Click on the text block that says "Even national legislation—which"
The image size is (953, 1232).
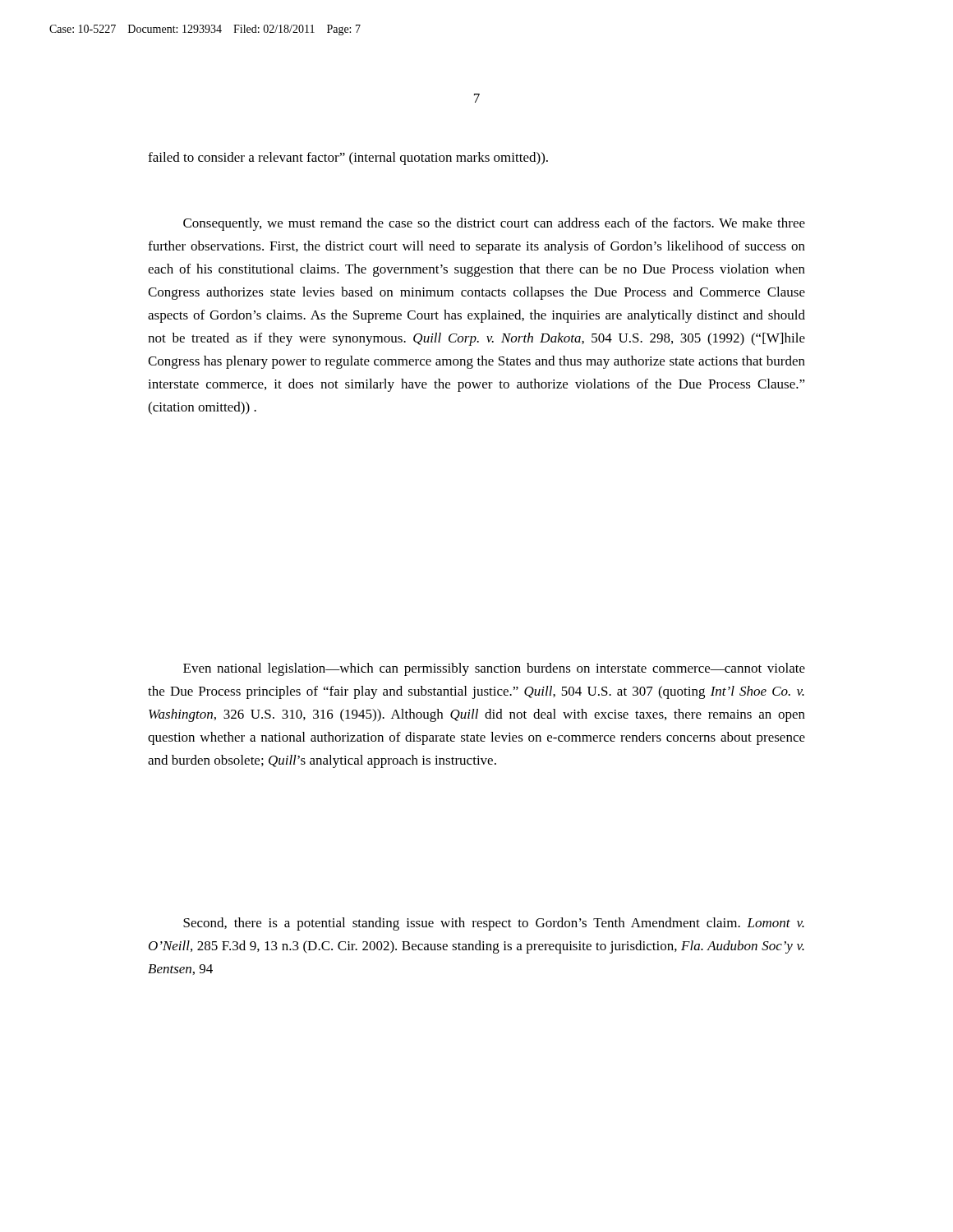pyautogui.click(x=476, y=715)
